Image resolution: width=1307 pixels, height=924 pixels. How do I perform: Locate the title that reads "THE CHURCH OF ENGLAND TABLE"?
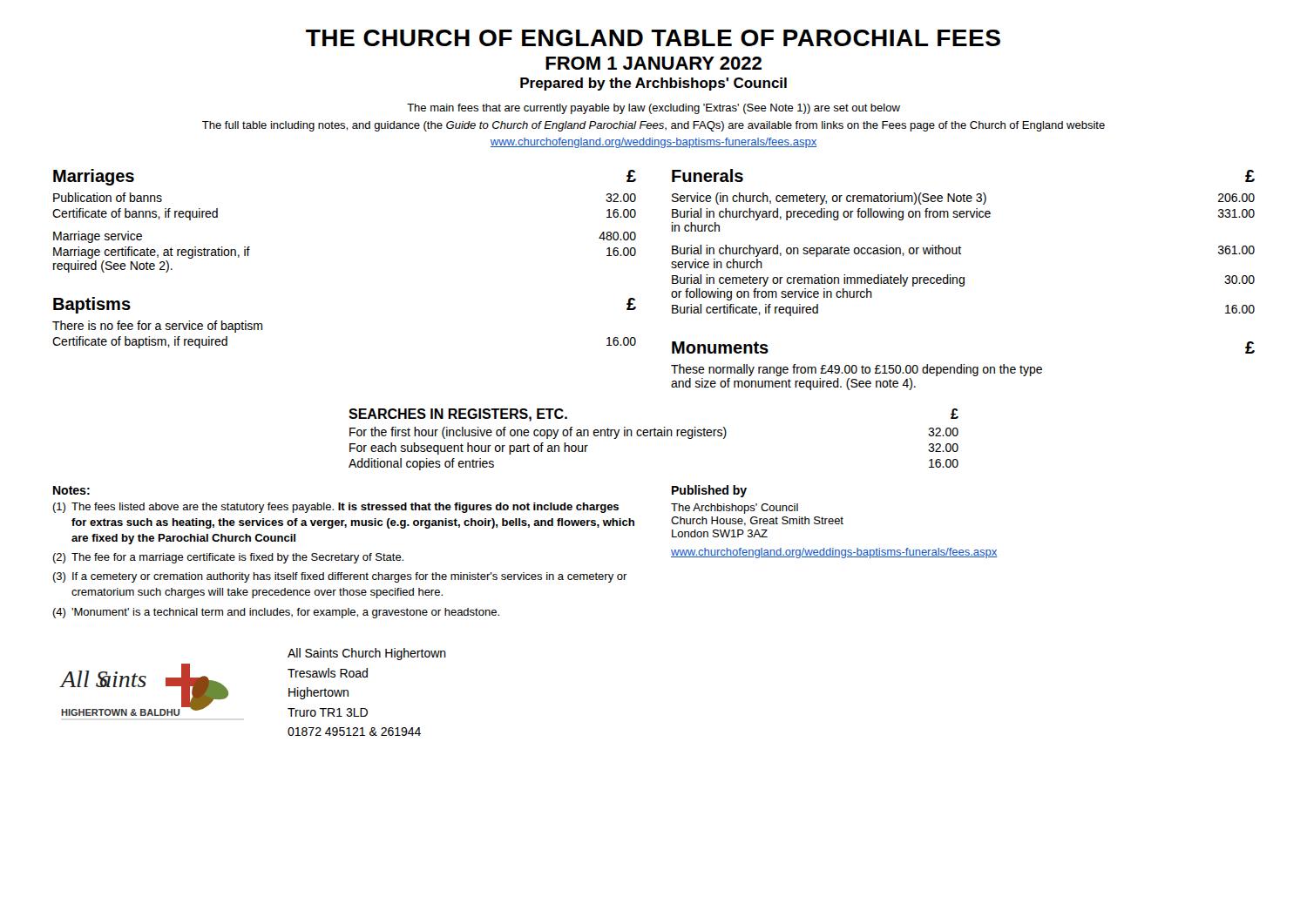pos(654,58)
